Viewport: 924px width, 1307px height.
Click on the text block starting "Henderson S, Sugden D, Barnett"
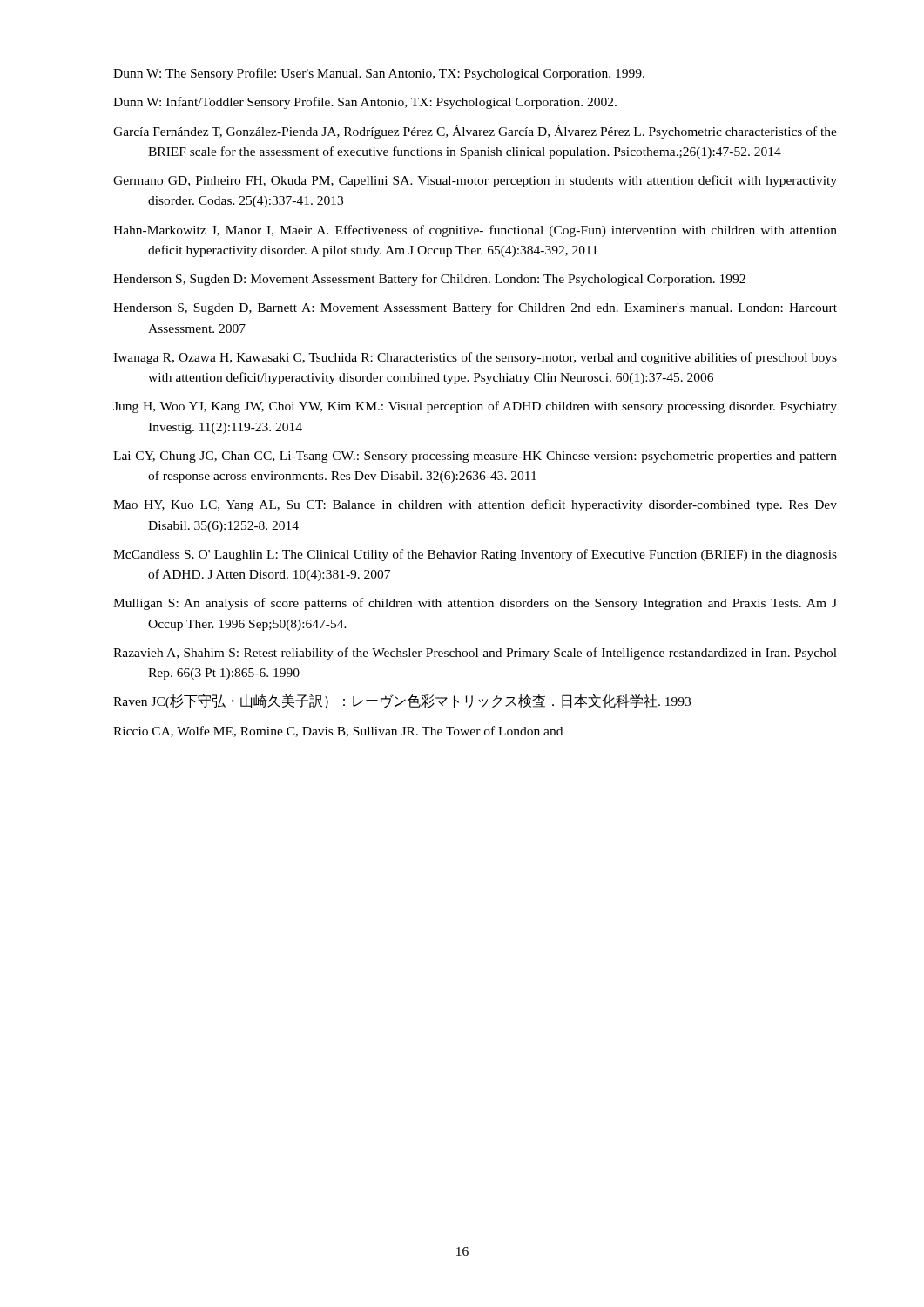pos(475,317)
